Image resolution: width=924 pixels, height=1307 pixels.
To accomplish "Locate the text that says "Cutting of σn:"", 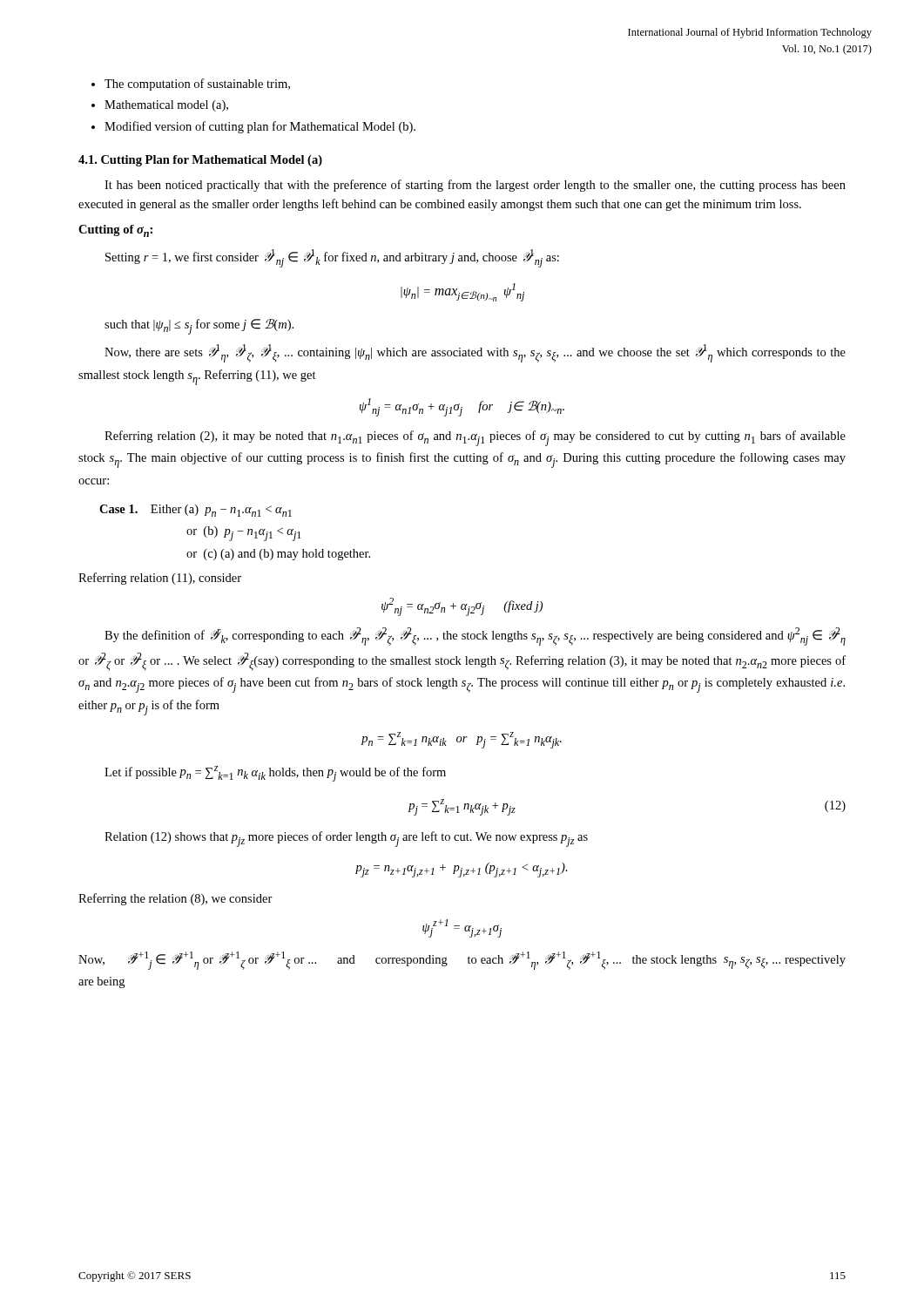I will pos(116,231).
